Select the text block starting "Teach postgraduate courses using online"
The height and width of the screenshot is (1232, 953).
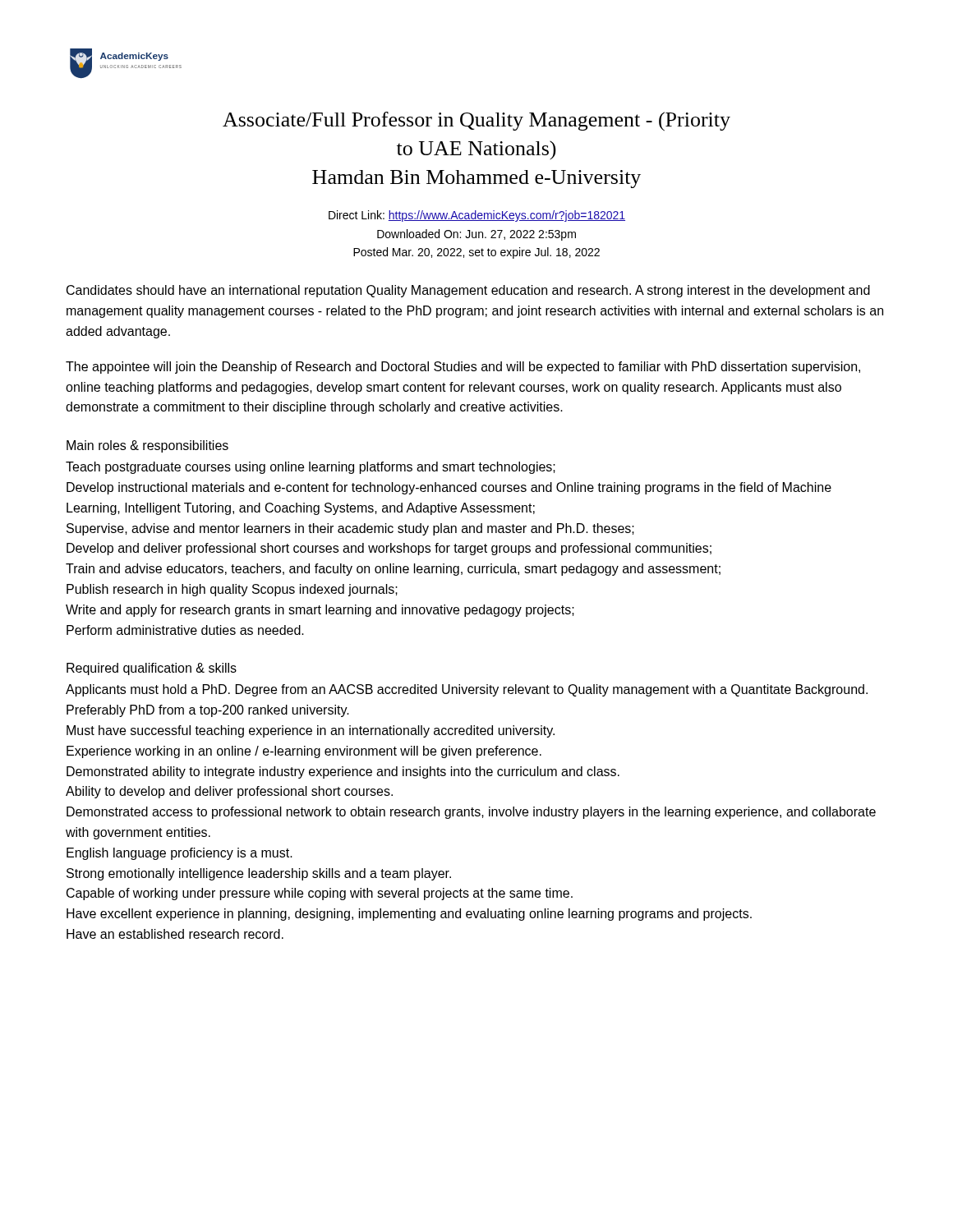pos(311,467)
